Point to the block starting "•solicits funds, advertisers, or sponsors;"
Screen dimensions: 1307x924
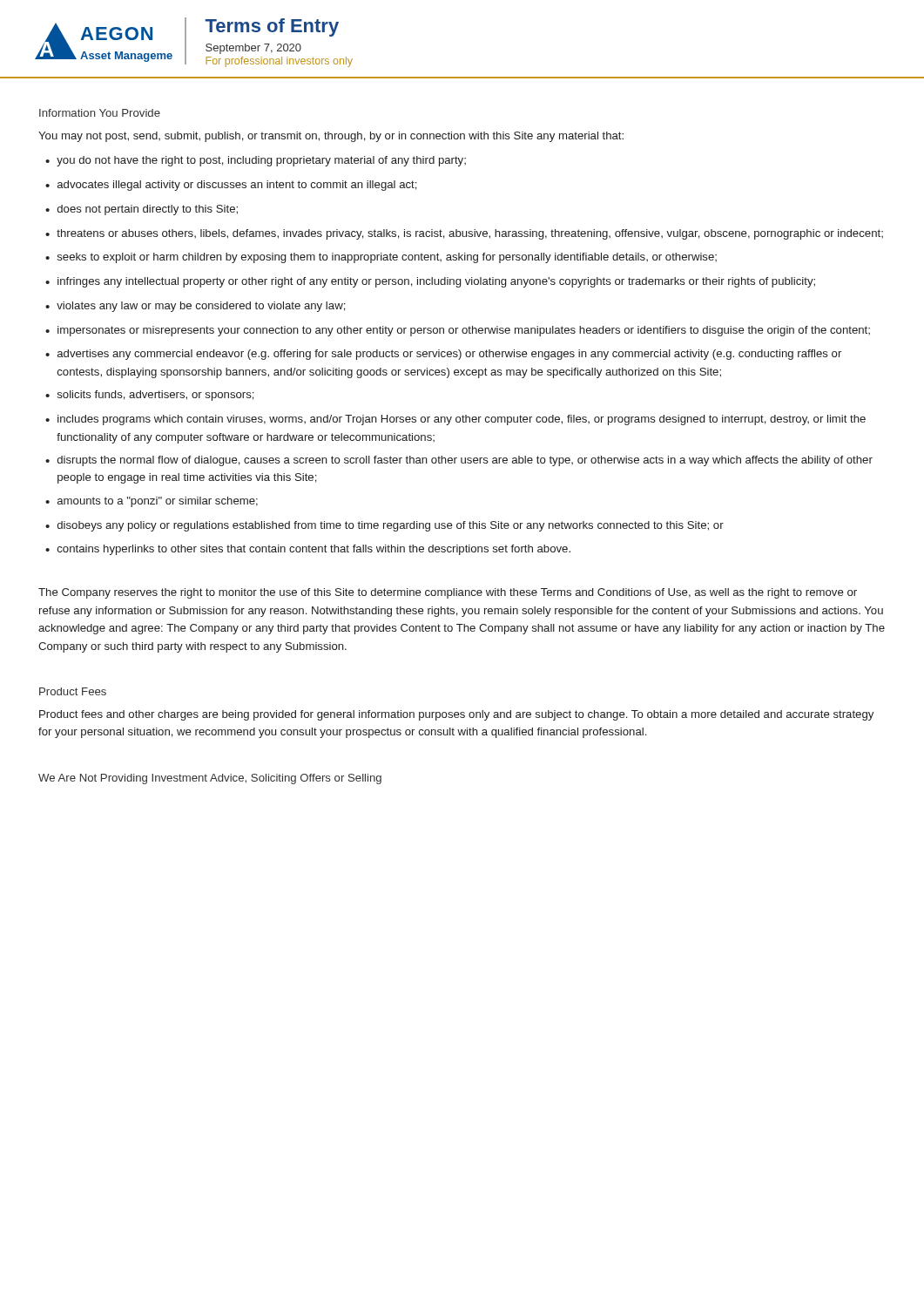[150, 396]
